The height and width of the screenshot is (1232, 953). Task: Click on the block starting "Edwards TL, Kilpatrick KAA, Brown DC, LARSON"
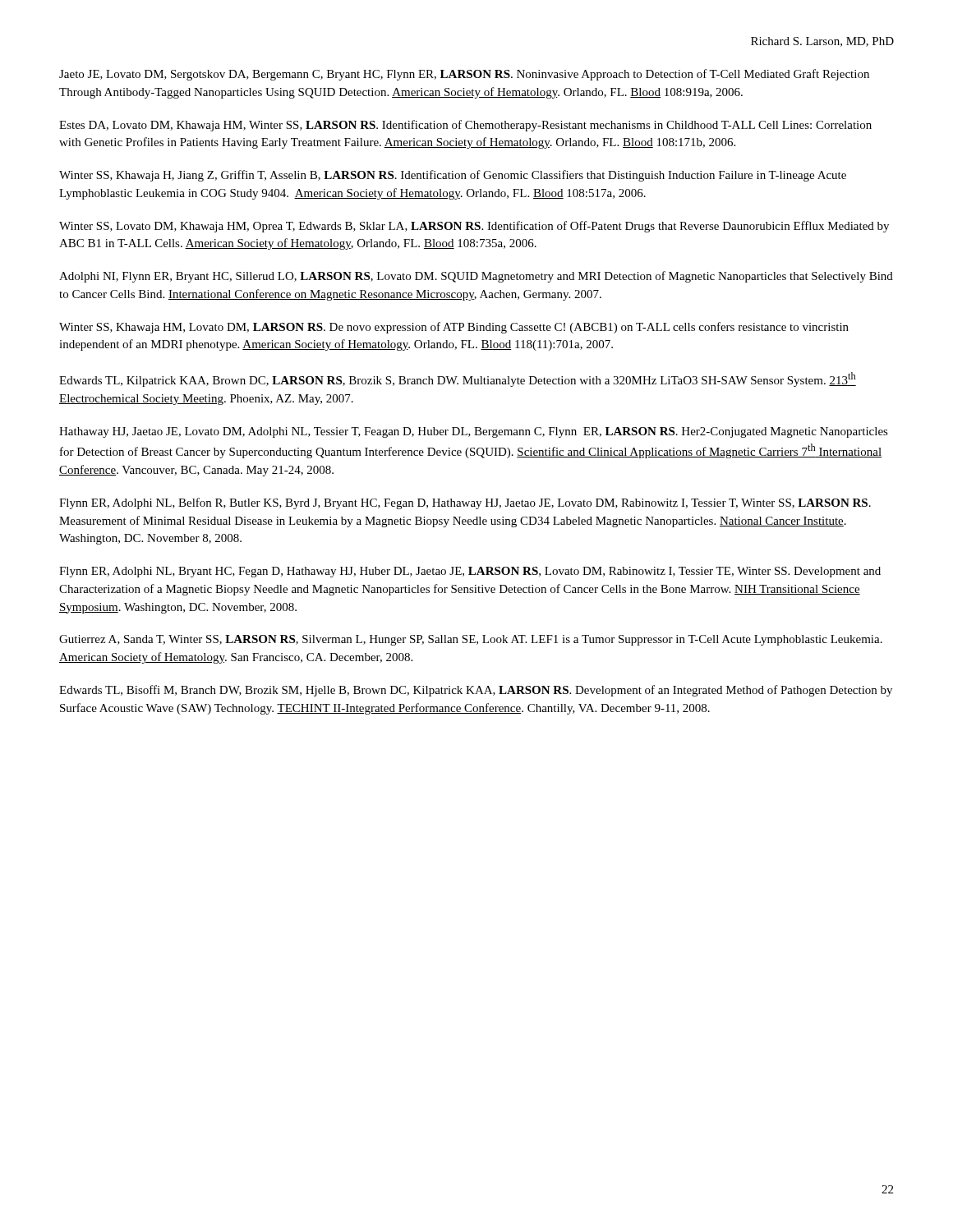[x=476, y=388]
